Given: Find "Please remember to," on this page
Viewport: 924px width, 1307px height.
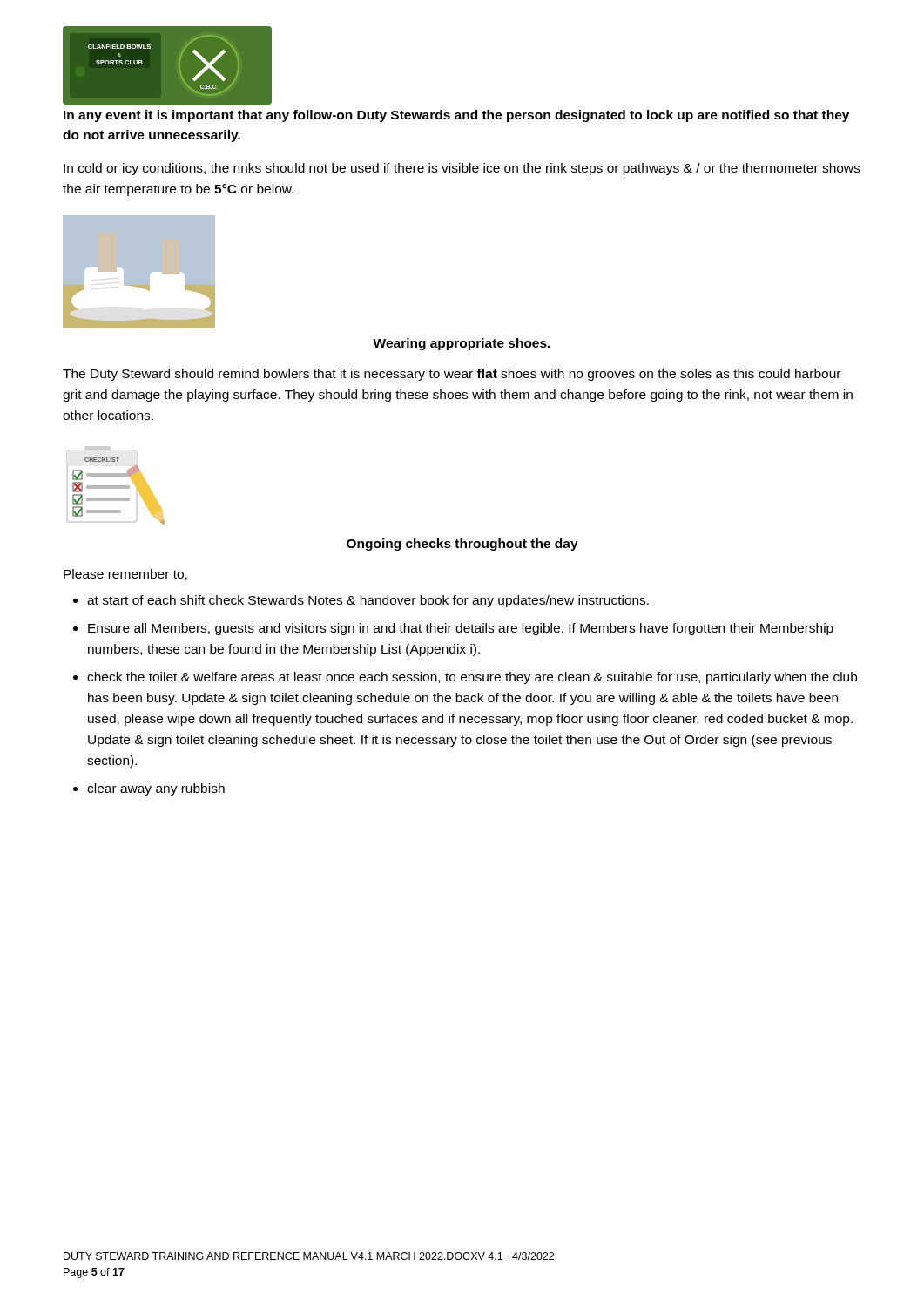Looking at the screenshot, I should 125,573.
